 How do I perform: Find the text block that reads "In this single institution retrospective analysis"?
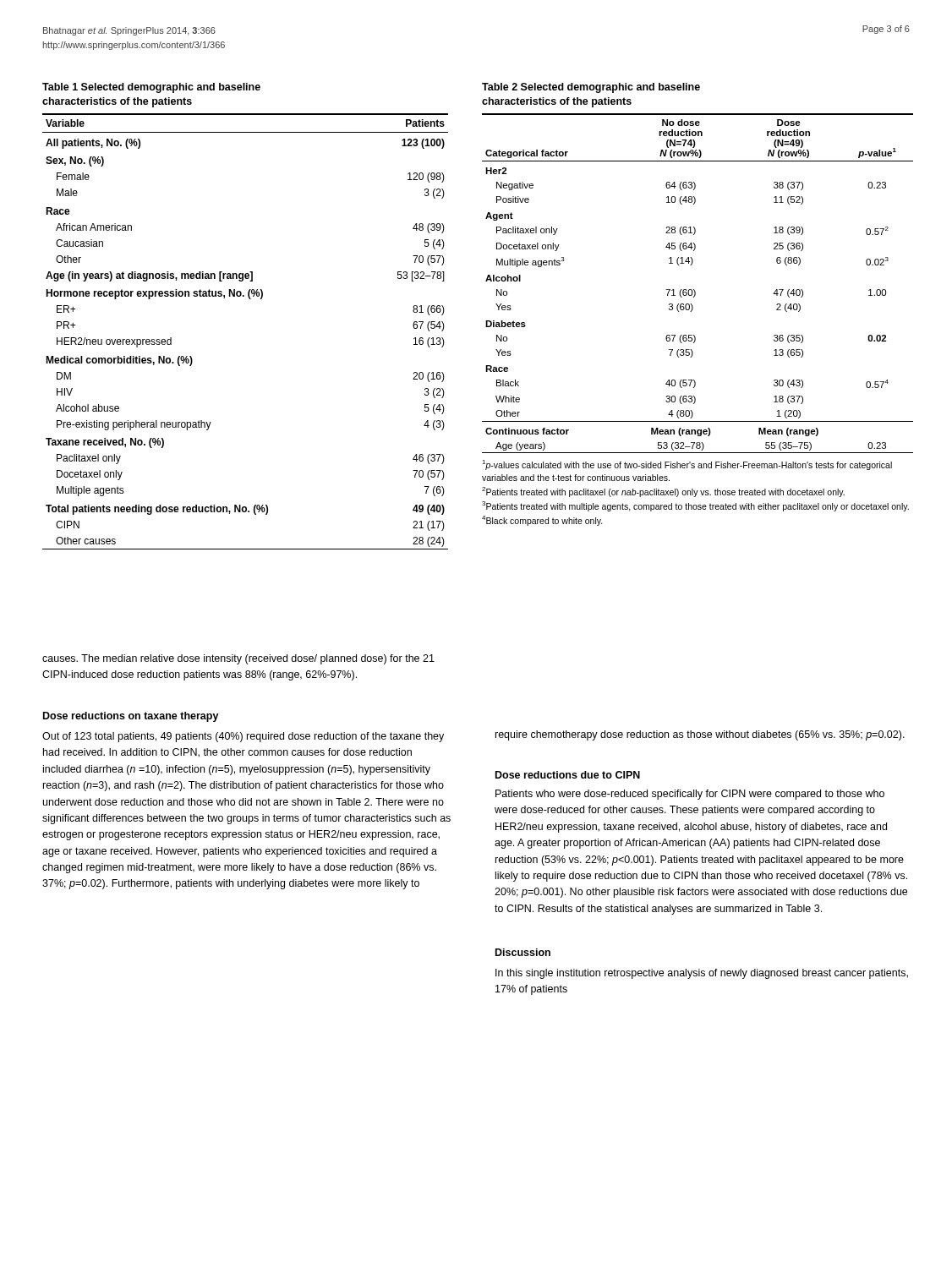point(702,981)
